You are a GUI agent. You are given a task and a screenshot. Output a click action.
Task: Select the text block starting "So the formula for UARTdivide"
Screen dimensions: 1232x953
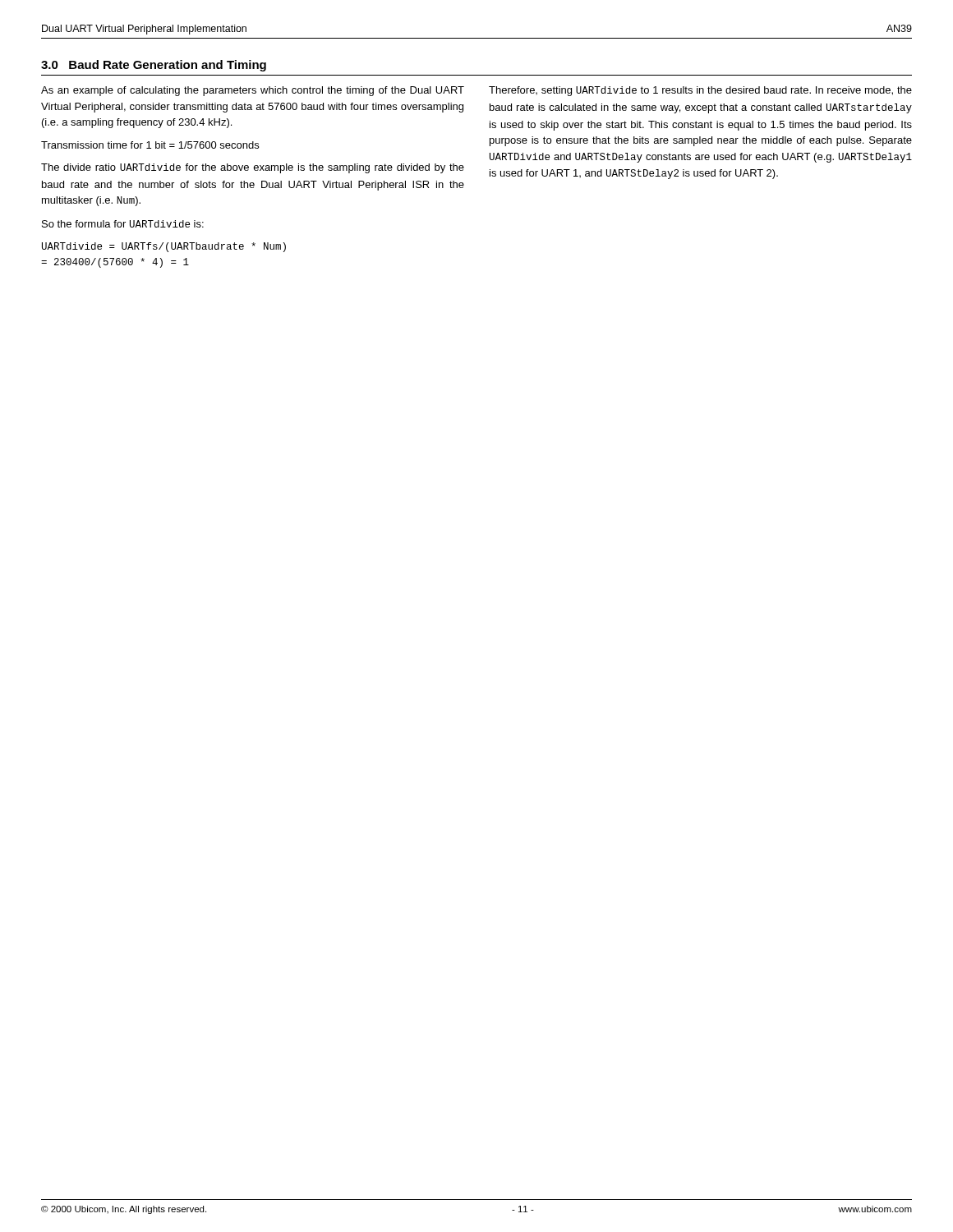tap(123, 224)
